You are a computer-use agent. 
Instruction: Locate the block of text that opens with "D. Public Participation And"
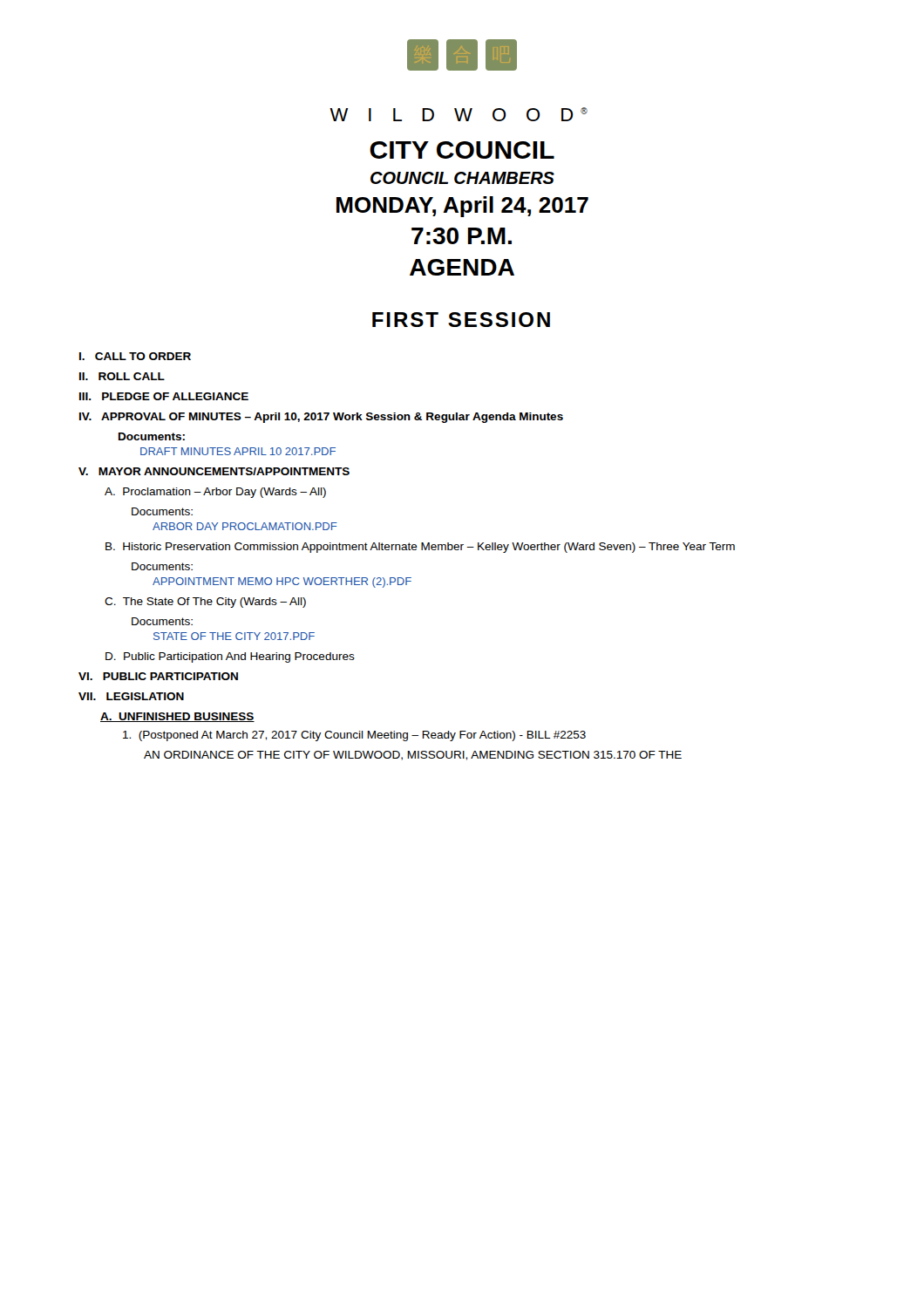point(230,656)
